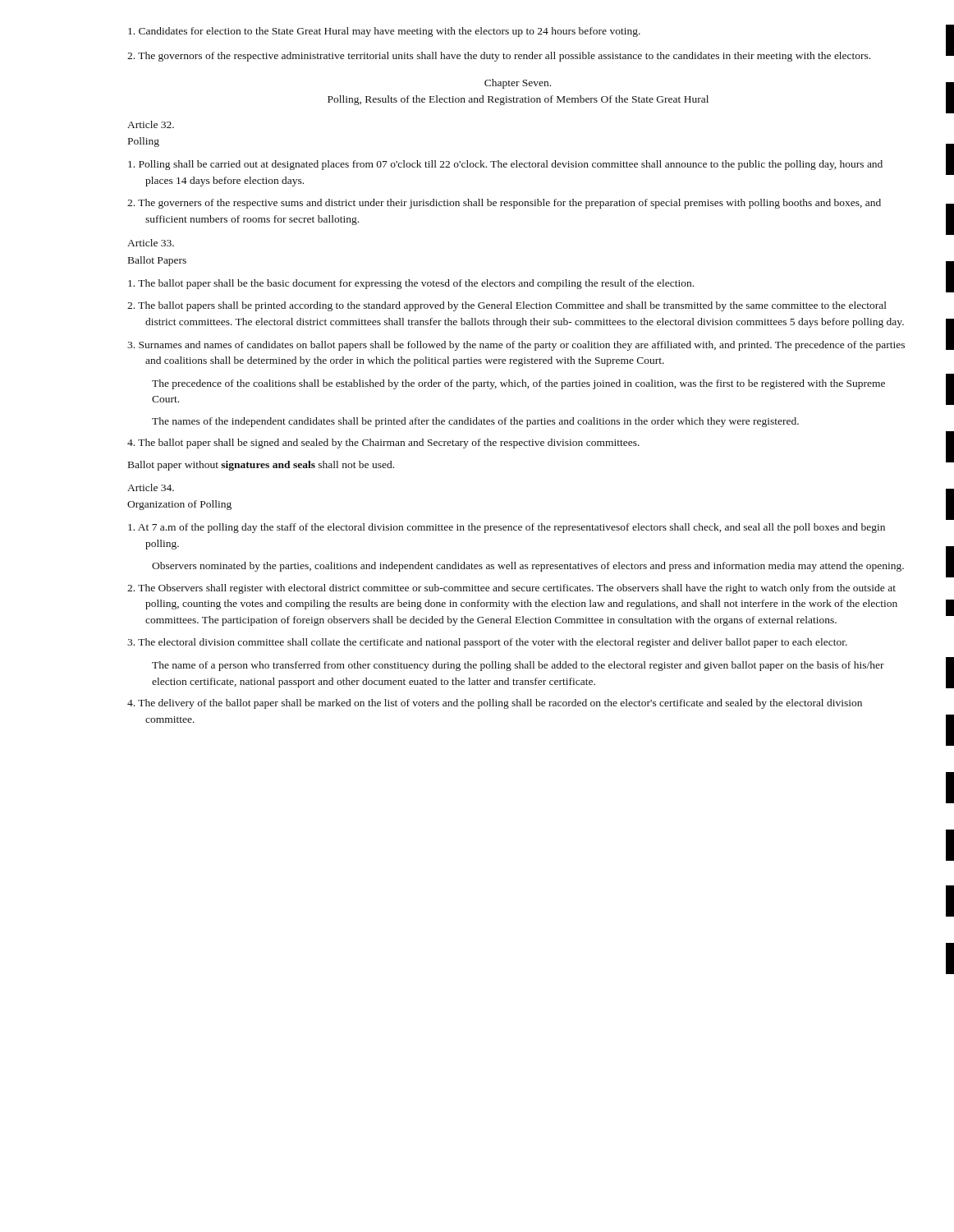
Task: Select the passage starting "At 7 a.m of the polling day"
Action: point(506,535)
